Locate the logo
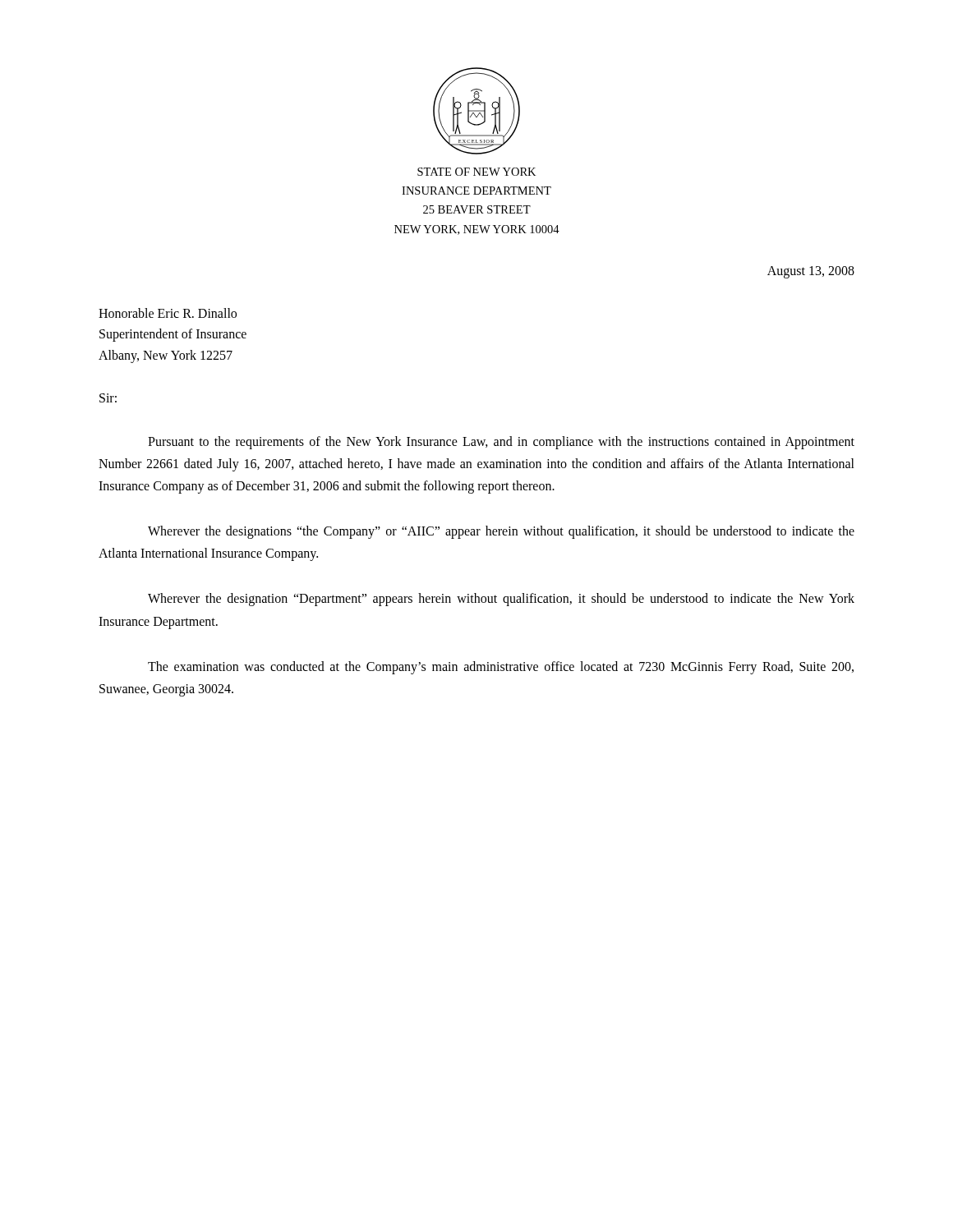953x1232 pixels. [476, 152]
